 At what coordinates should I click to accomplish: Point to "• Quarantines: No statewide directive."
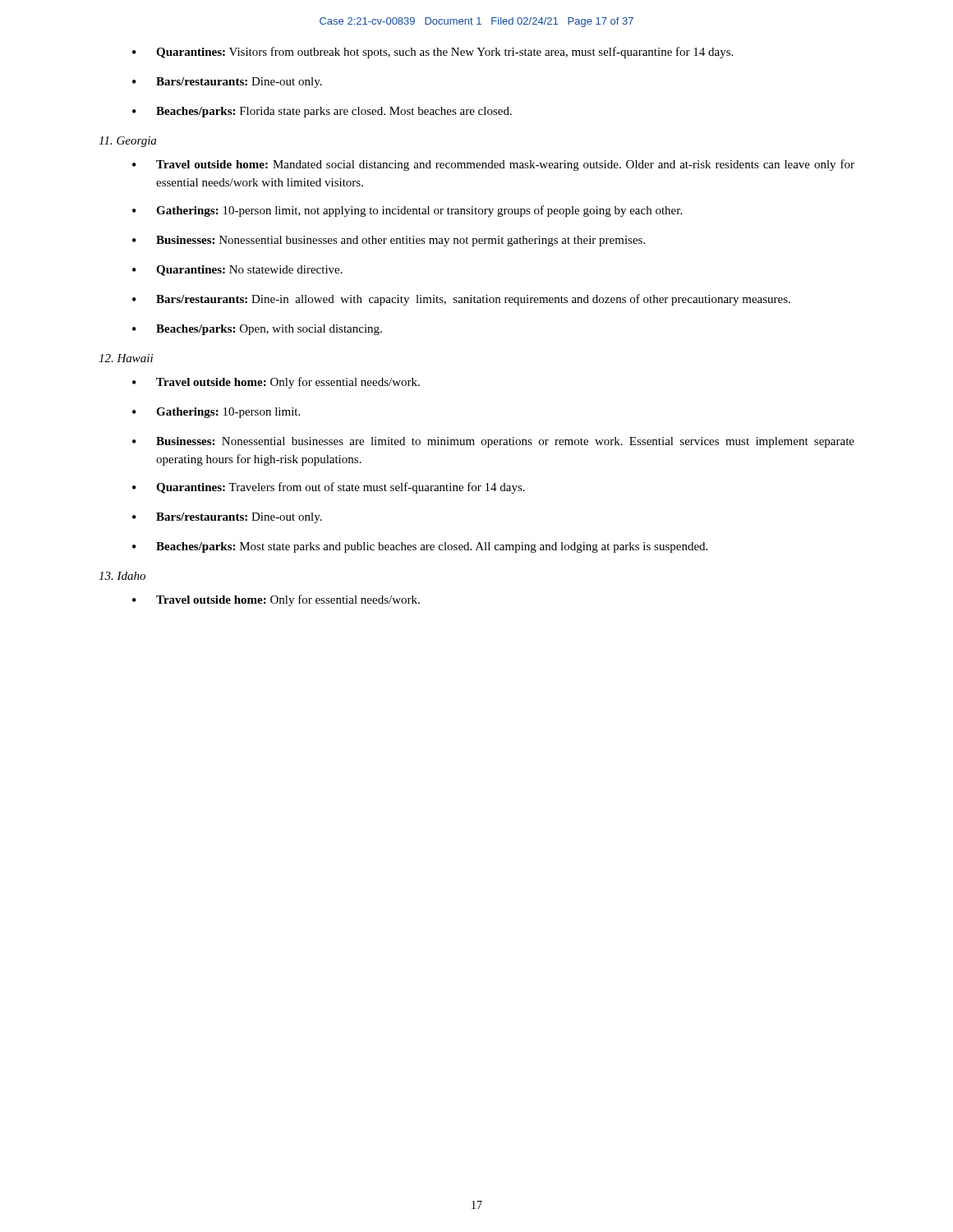point(237,271)
